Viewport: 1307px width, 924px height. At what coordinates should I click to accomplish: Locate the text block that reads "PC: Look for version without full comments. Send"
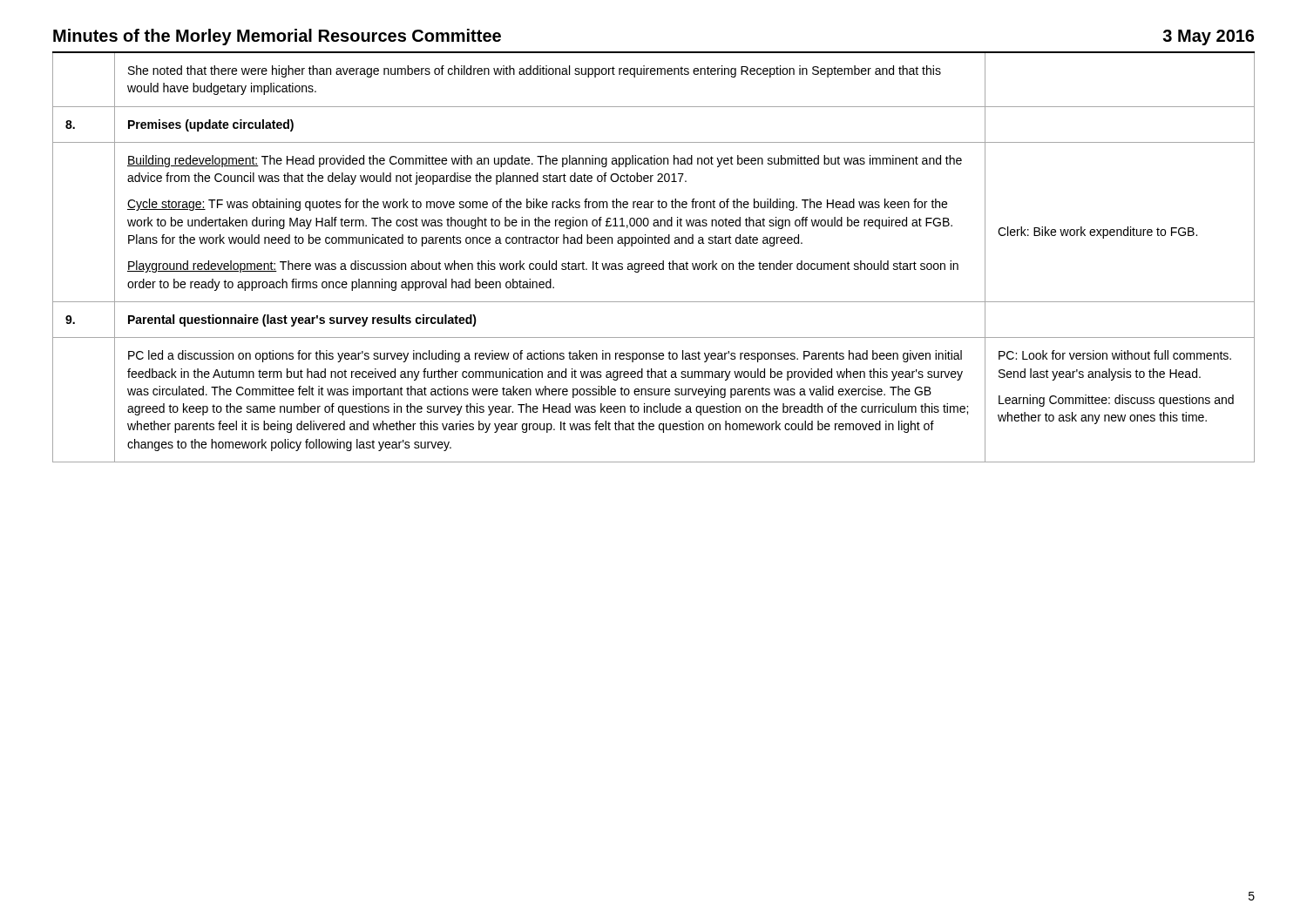tap(1120, 387)
